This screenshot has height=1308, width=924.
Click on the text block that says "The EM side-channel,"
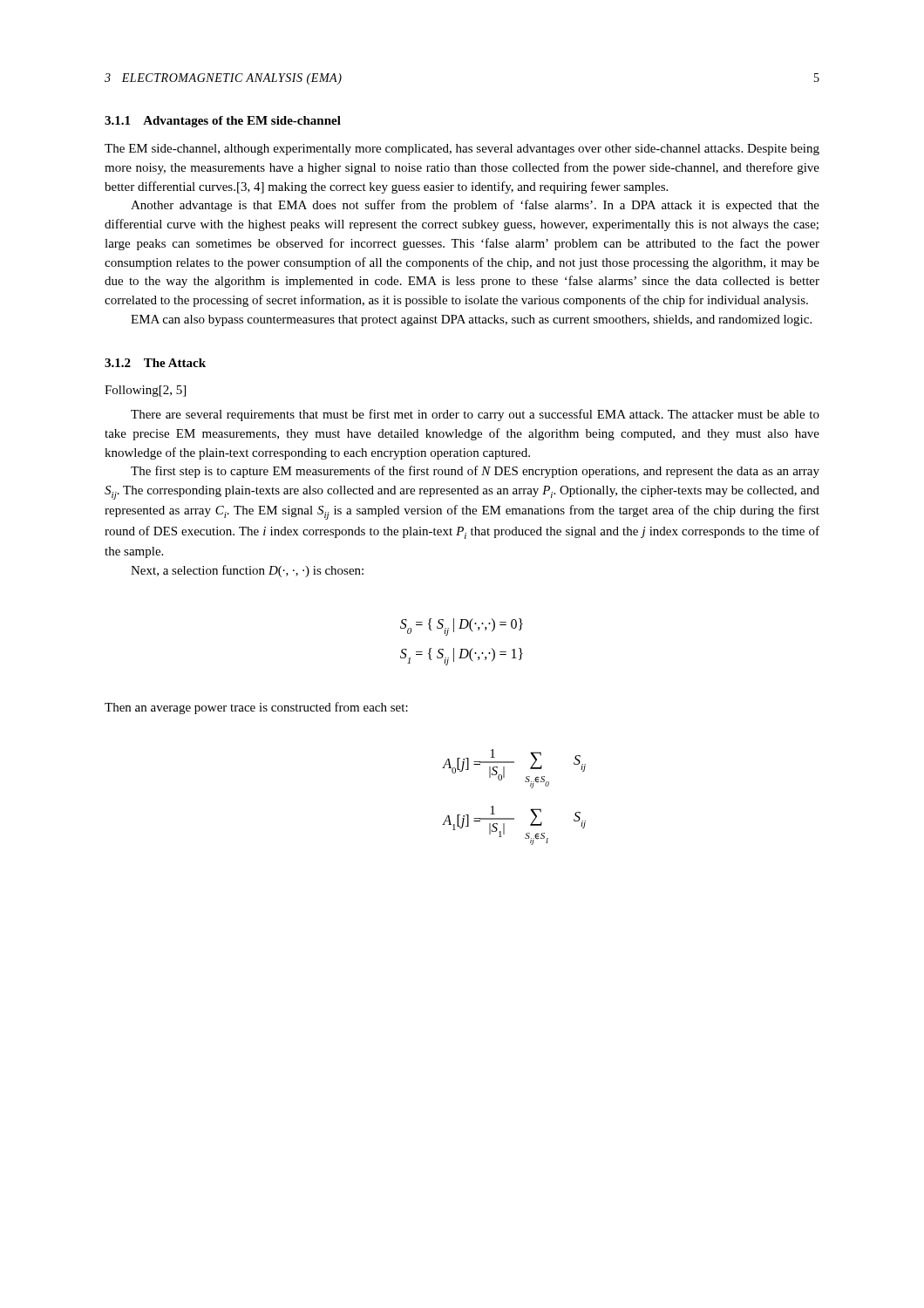click(462, 234)
